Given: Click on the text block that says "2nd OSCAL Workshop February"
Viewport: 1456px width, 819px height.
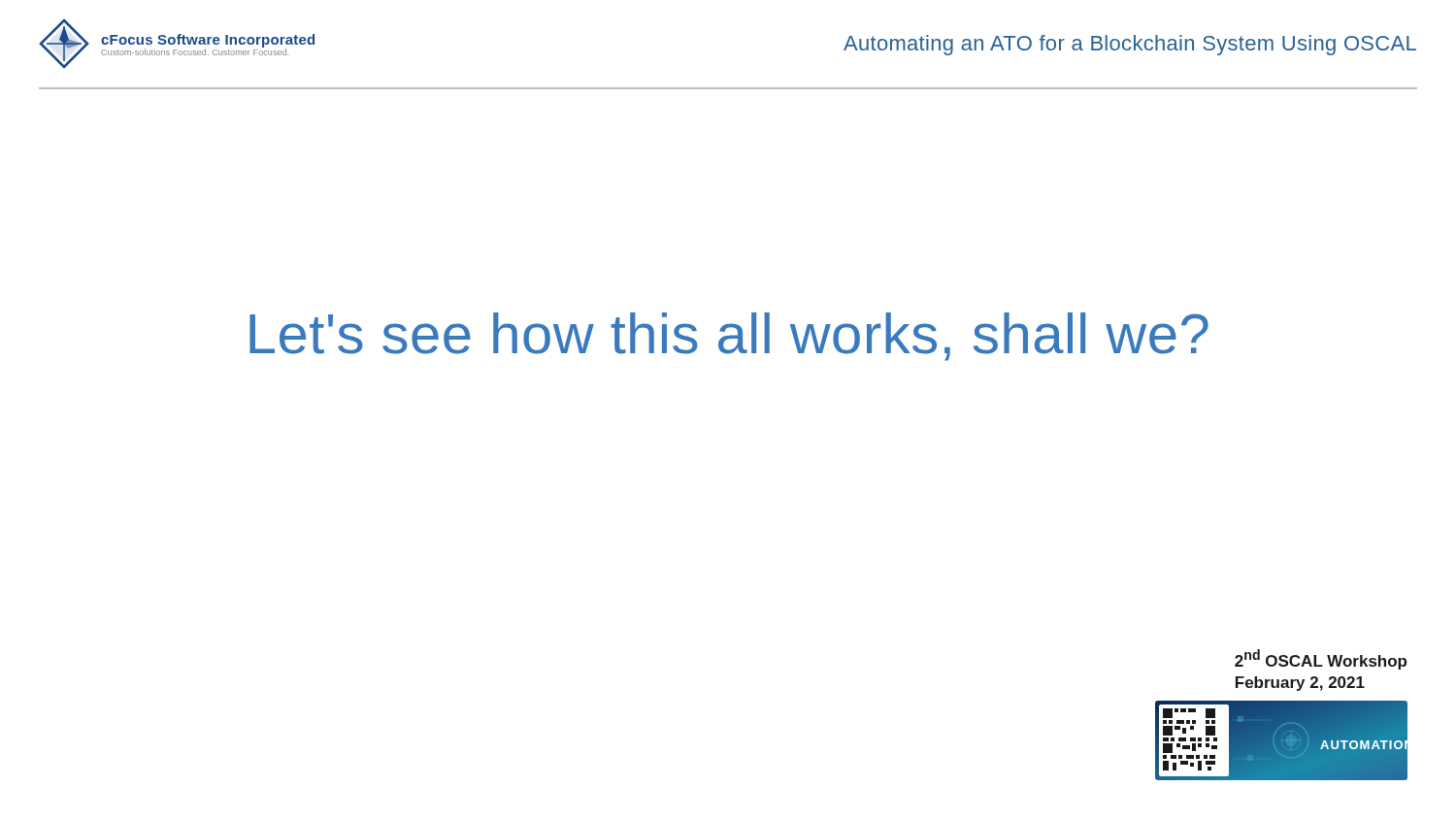Looking at the screenshot, I should click(1321, 670).
